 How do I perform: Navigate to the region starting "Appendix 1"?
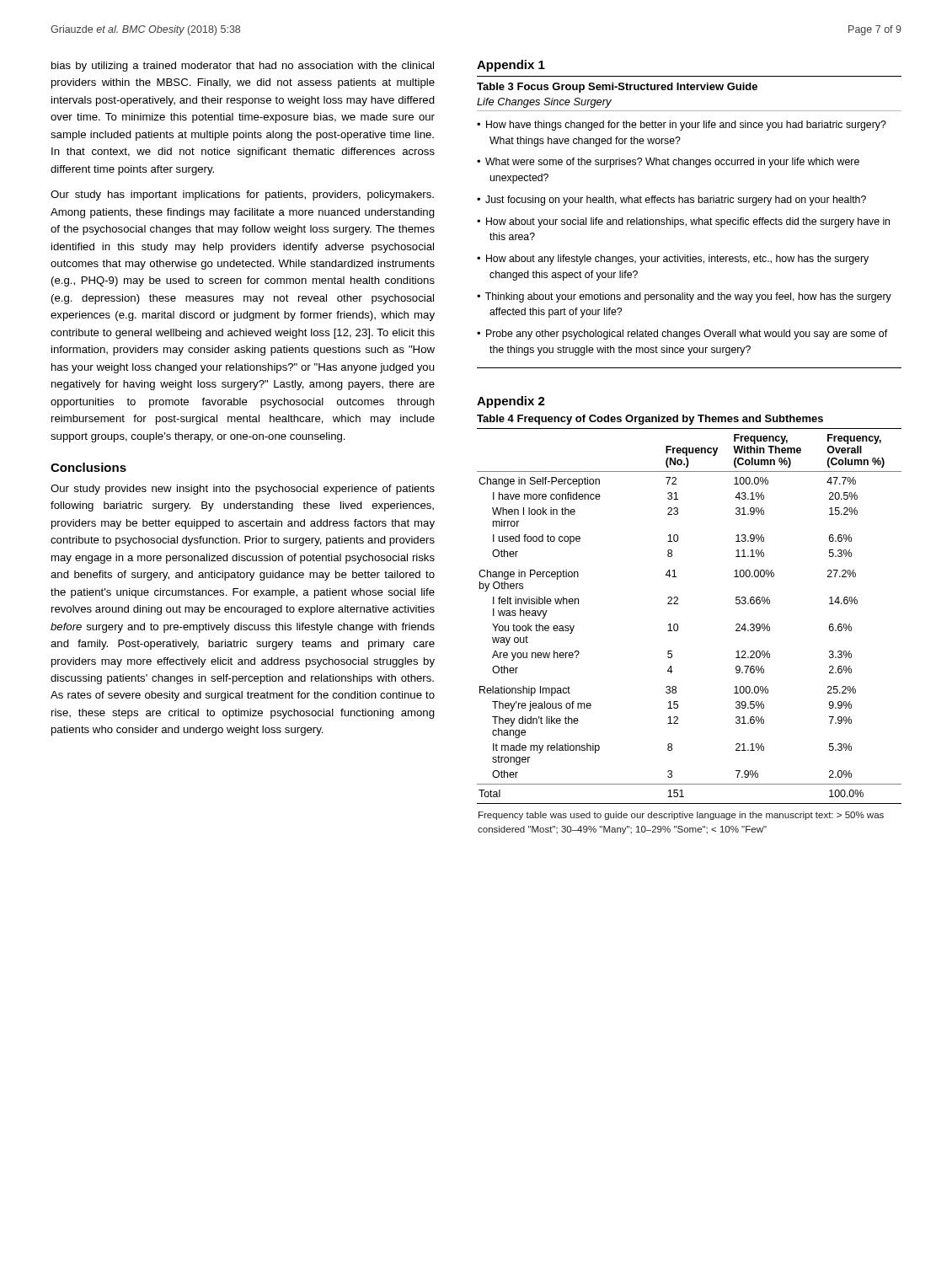coord(511,64)
